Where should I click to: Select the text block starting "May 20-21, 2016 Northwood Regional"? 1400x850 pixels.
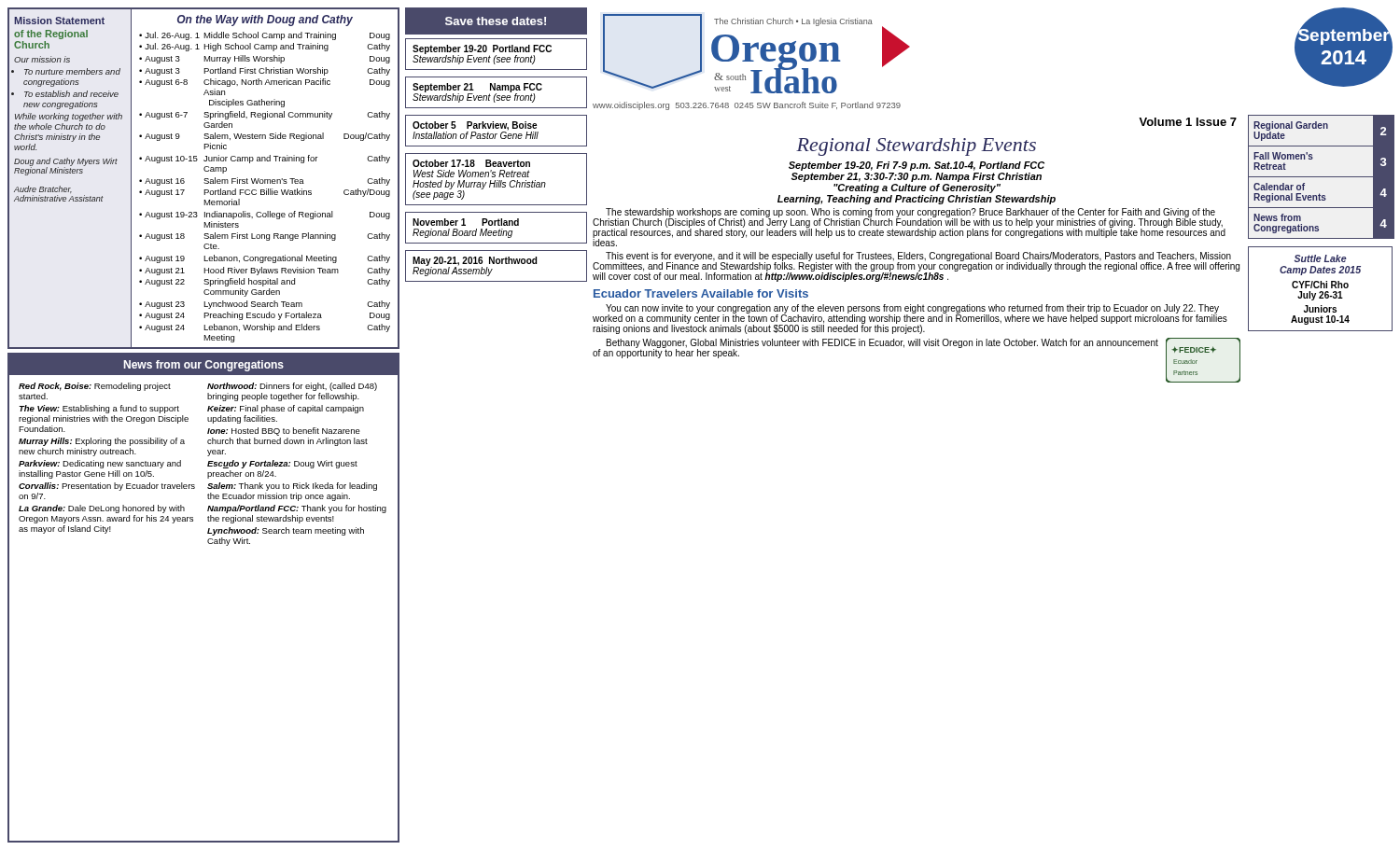[x=475, y=266]
